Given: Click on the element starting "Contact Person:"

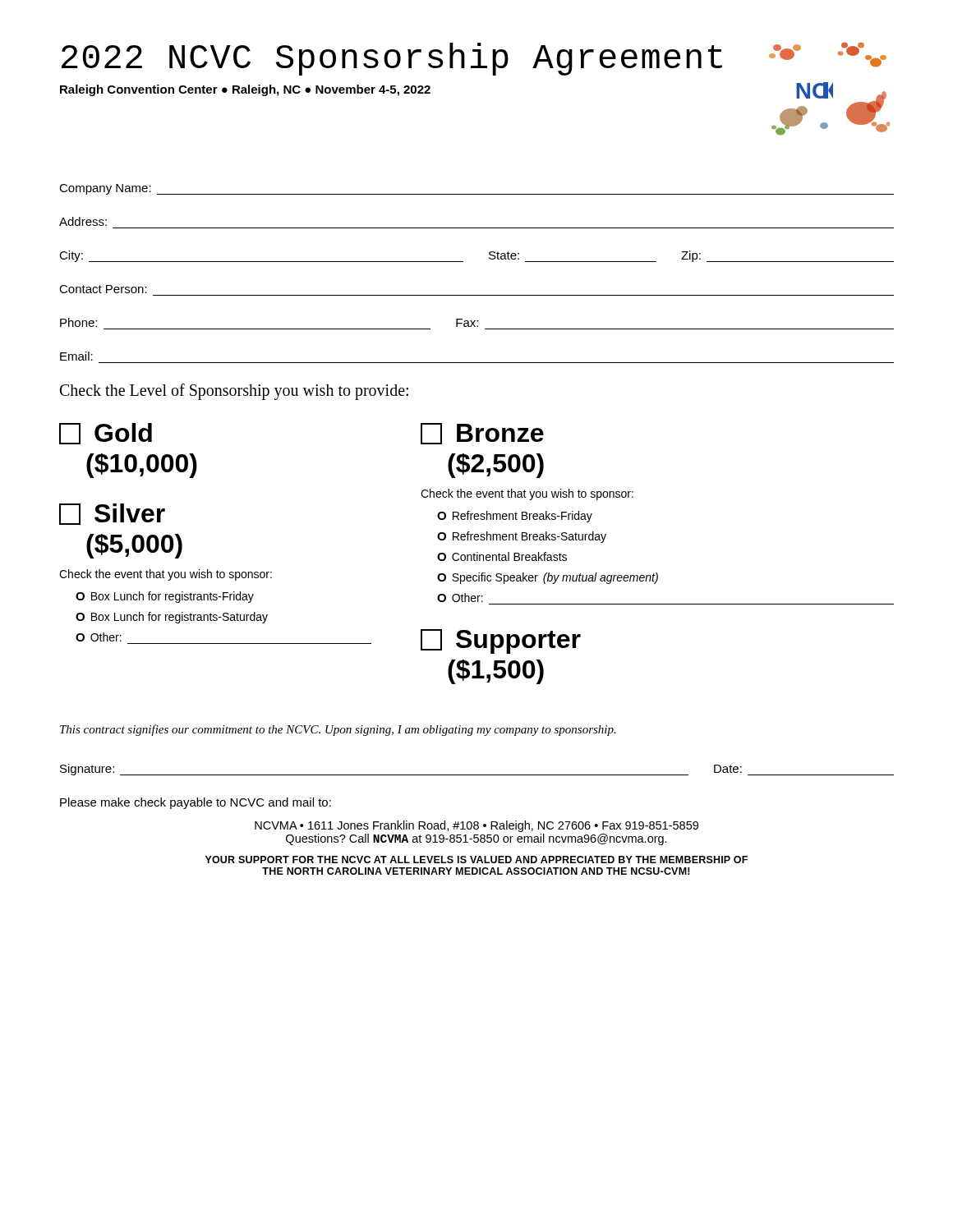Looking at the screenshot, I should click(476, 288).
